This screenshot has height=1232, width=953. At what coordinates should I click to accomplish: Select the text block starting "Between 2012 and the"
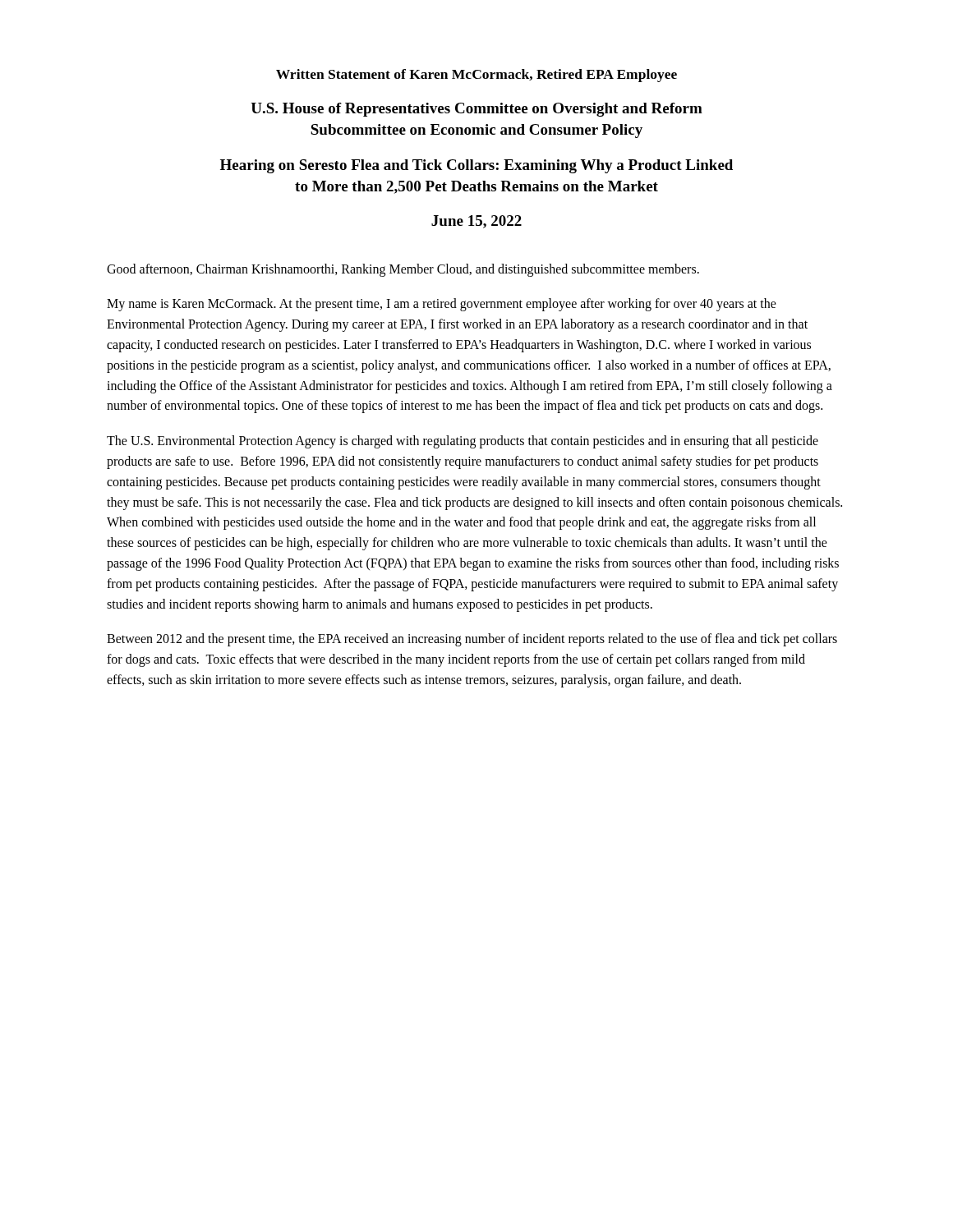(472, 659)
